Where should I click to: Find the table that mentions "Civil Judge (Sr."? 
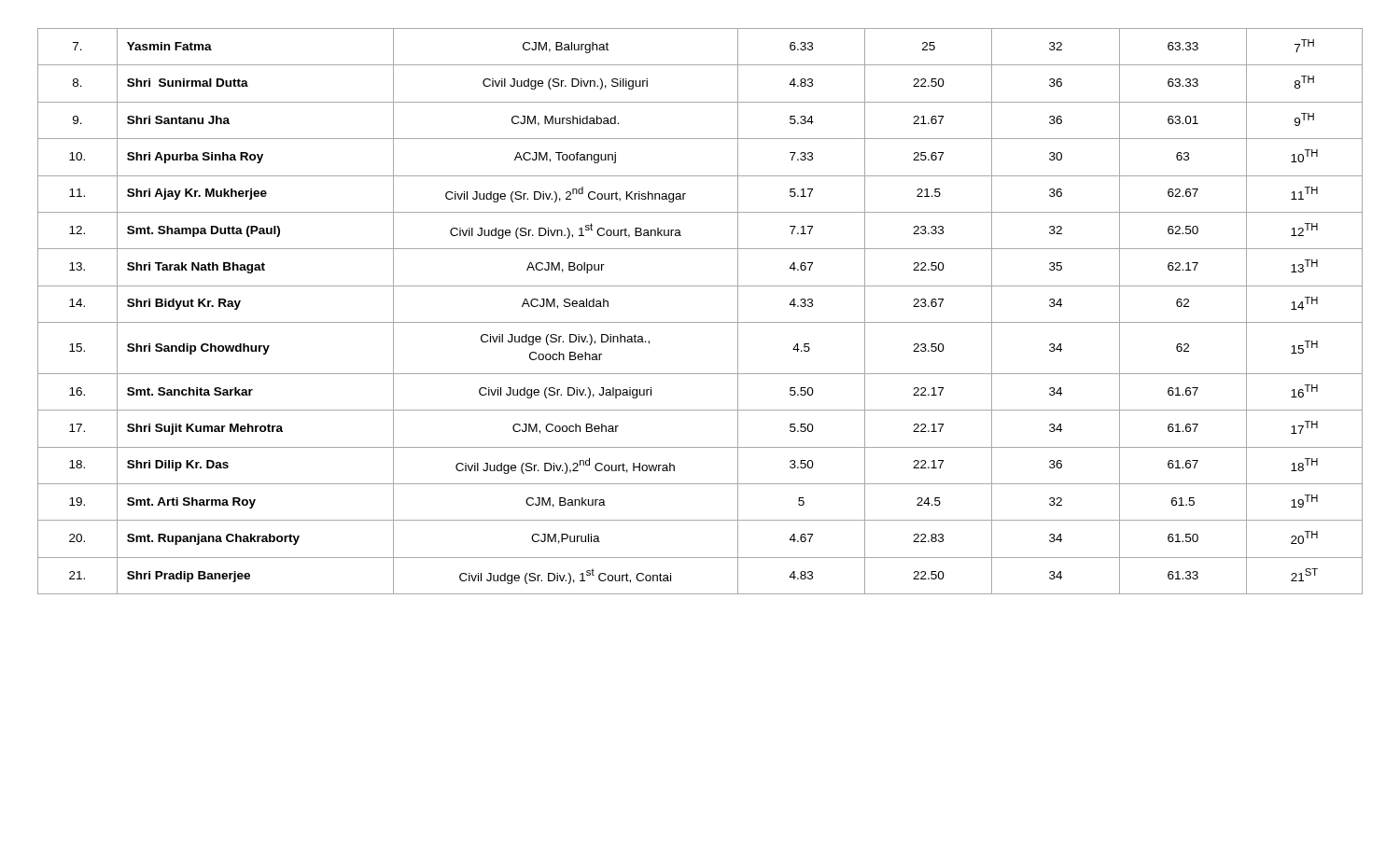pyautogui.click(x=700, y=311)
